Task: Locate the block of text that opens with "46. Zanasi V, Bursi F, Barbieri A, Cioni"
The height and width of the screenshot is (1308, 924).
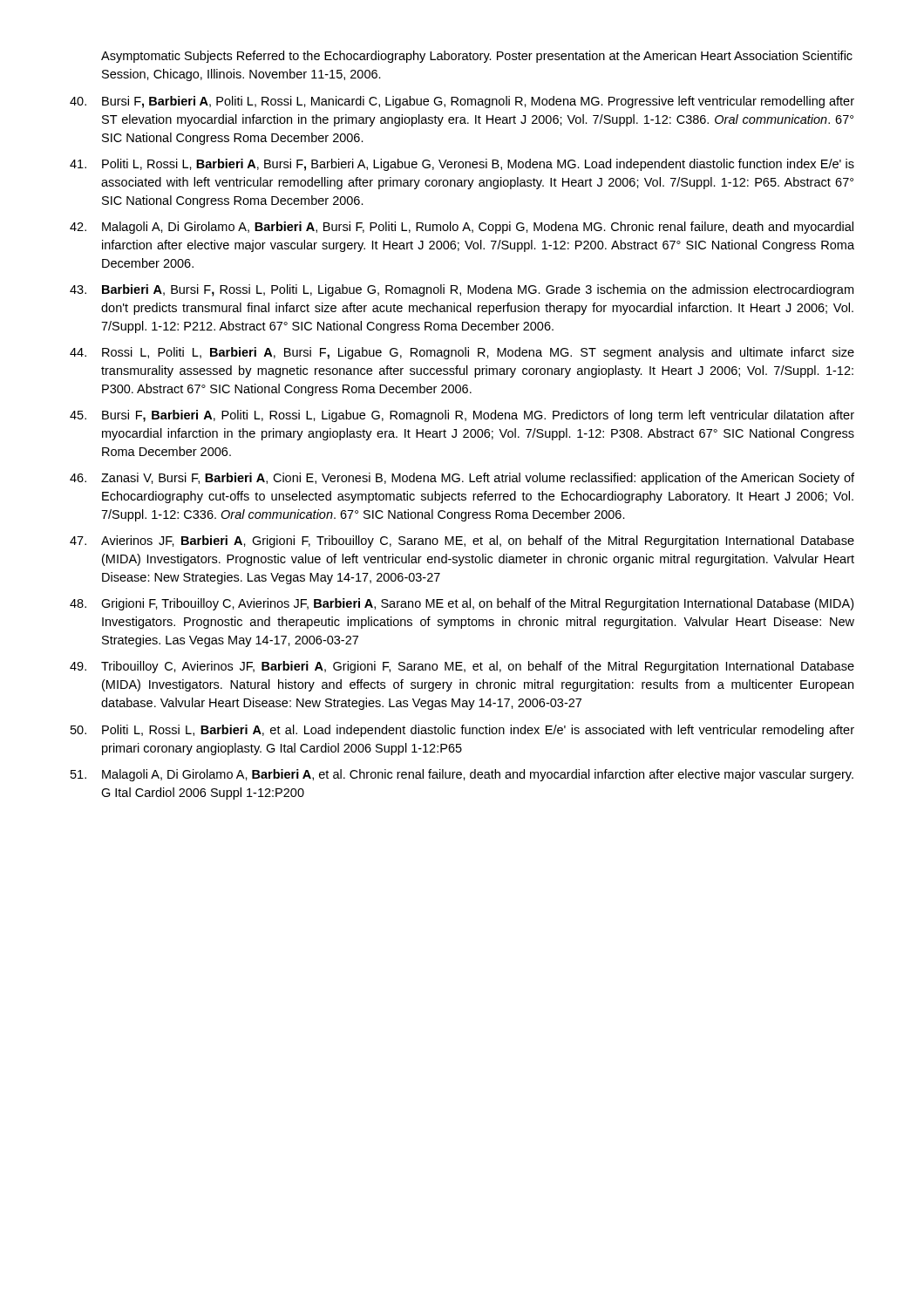Action: 462,497
